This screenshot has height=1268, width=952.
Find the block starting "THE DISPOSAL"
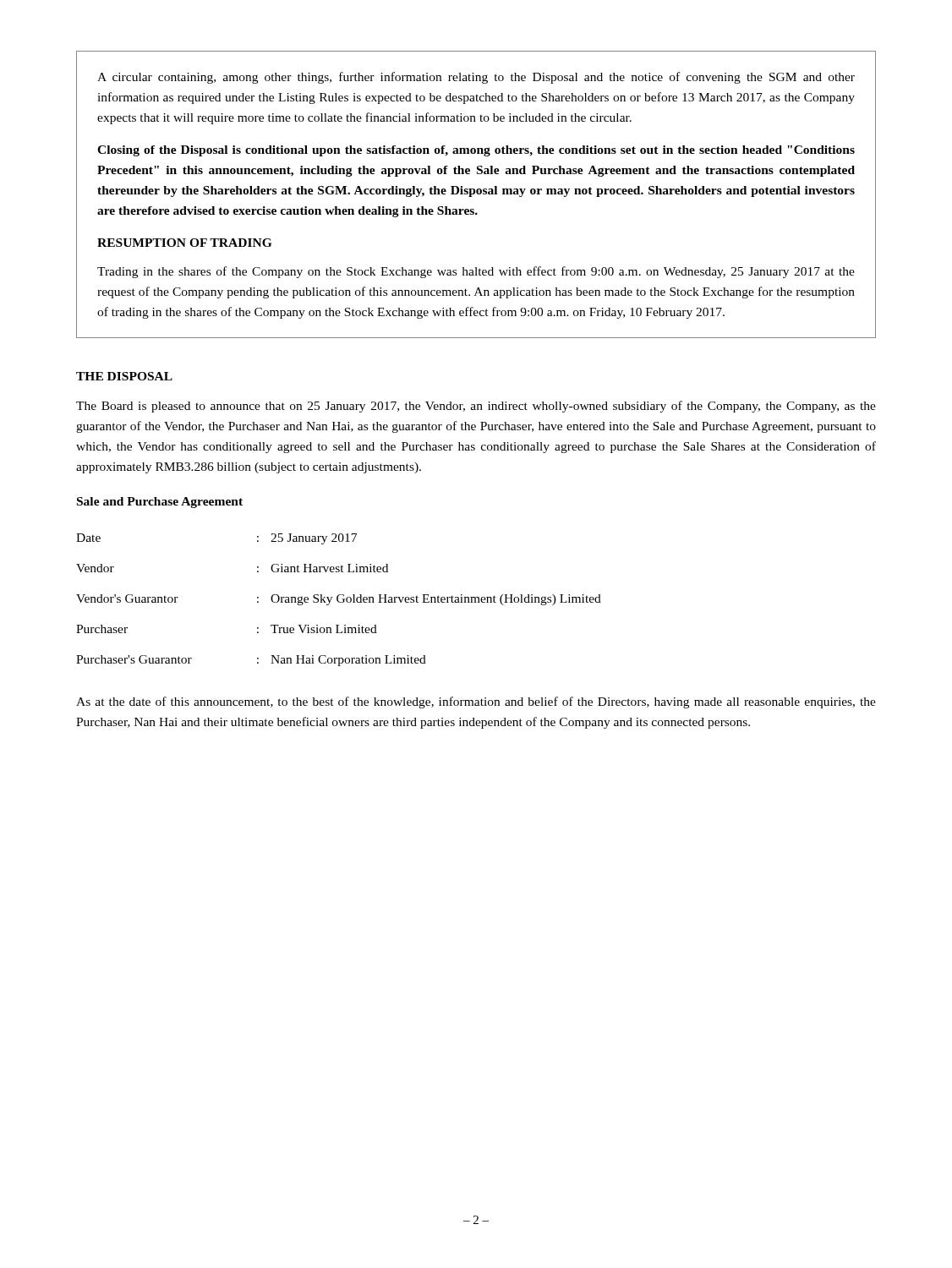click(x=124, y=376)
